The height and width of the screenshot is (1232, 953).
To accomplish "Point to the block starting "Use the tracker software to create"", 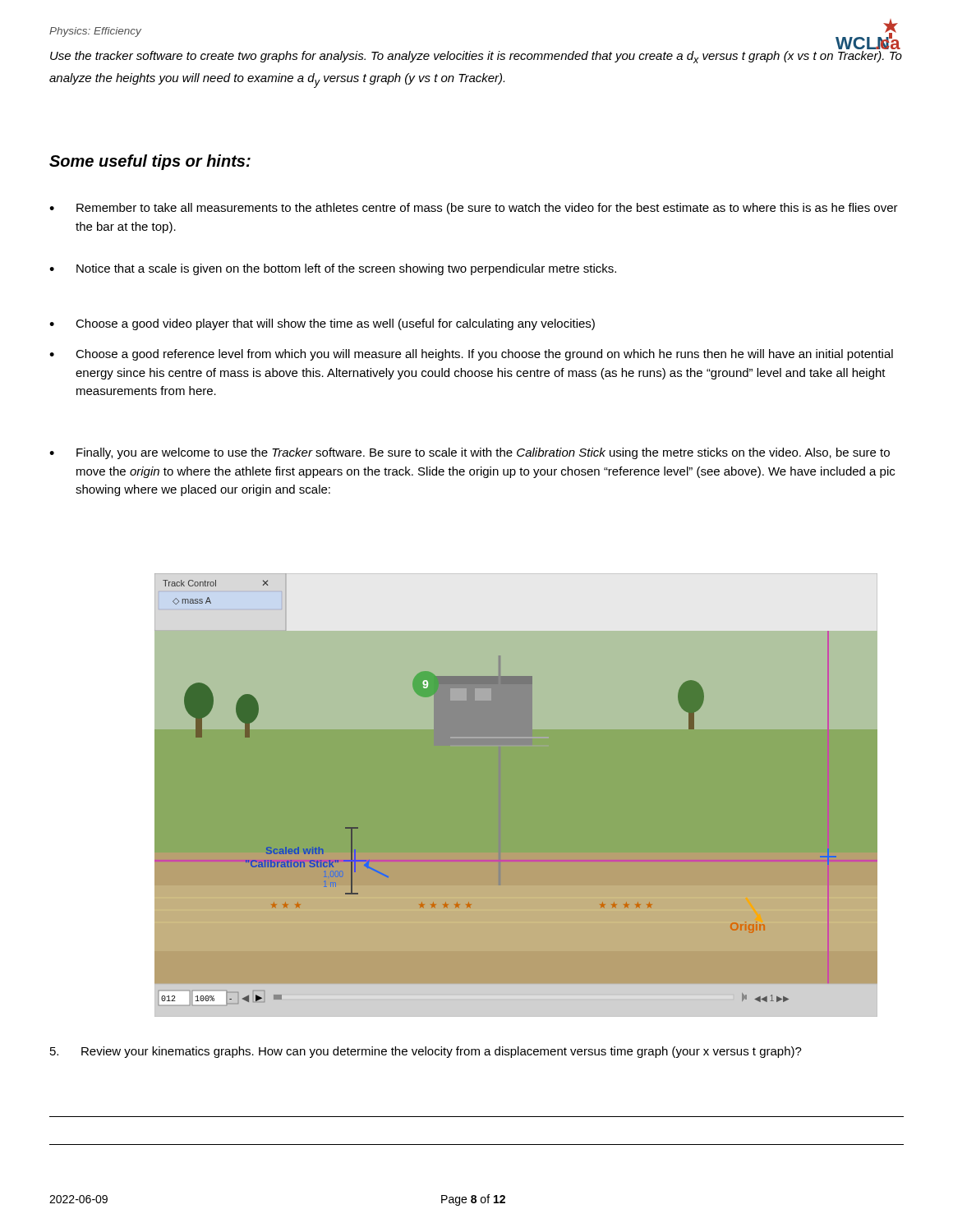I will pos(476,68).
